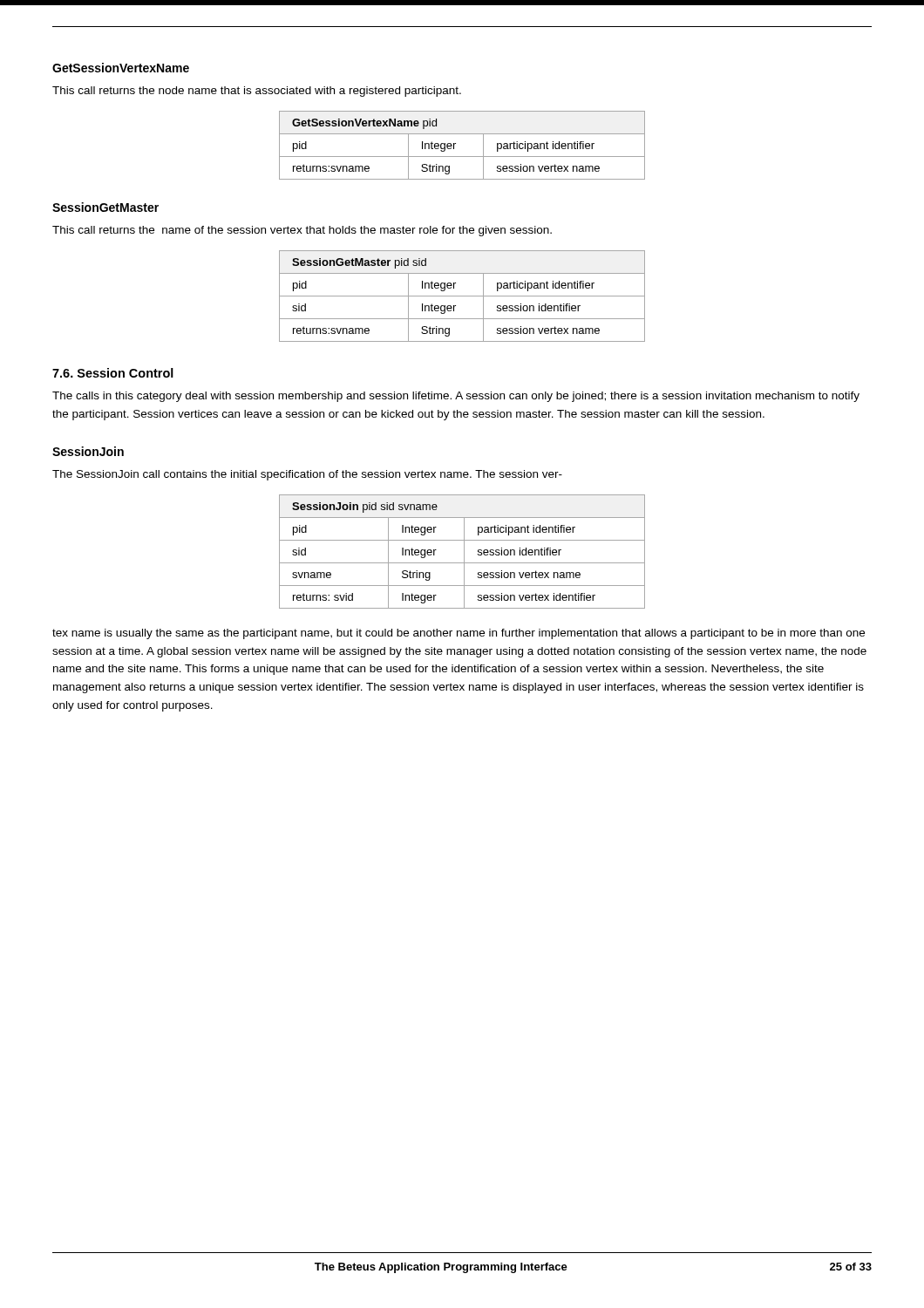Find the text block with the text "The SessionJoin call contains"
924x1308 pixels.
coord(307,474)
